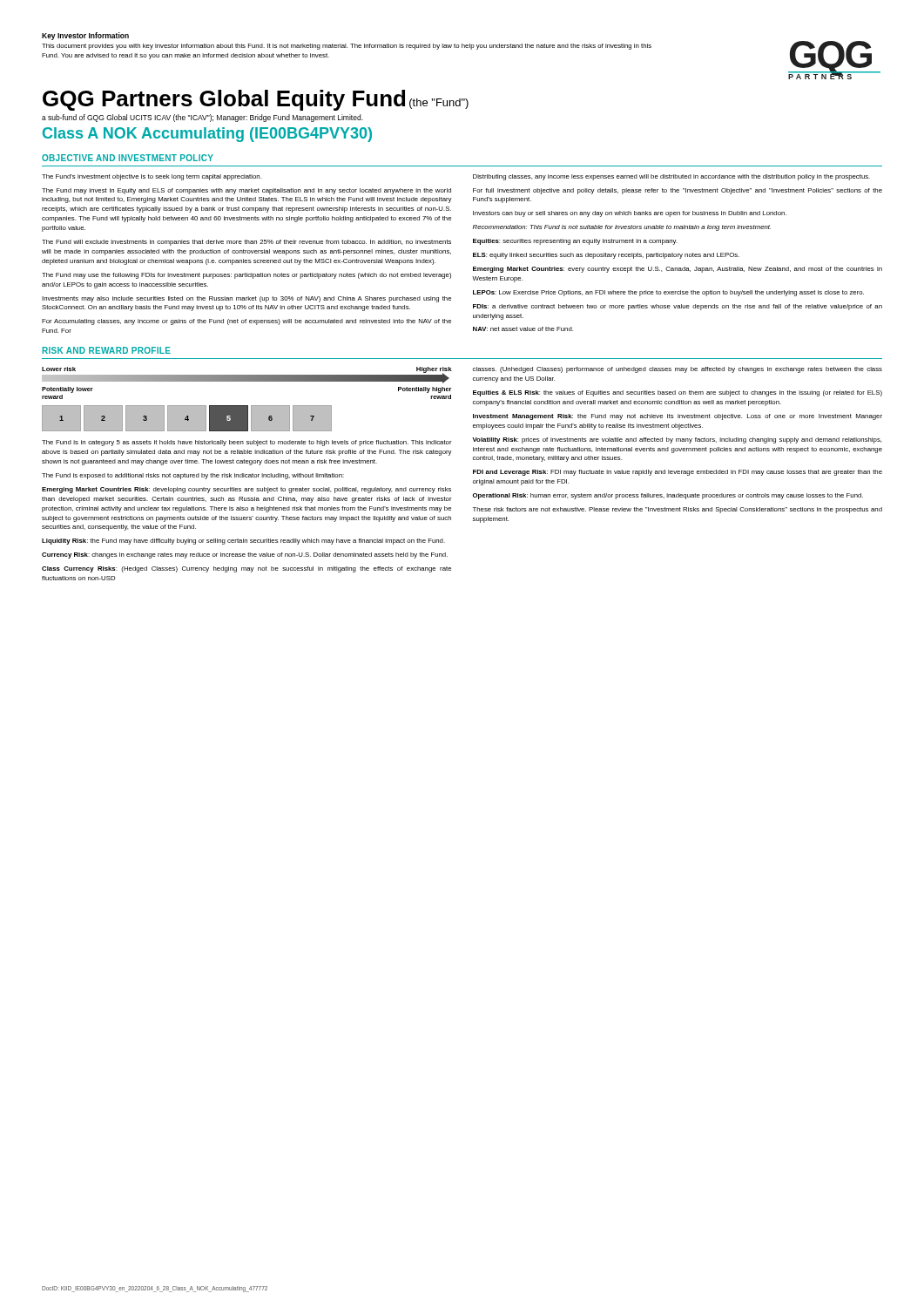
Task: Locate the block starting "Investors can buy or sell shares"
Action: pyautogui.click(x=630, y=213)
